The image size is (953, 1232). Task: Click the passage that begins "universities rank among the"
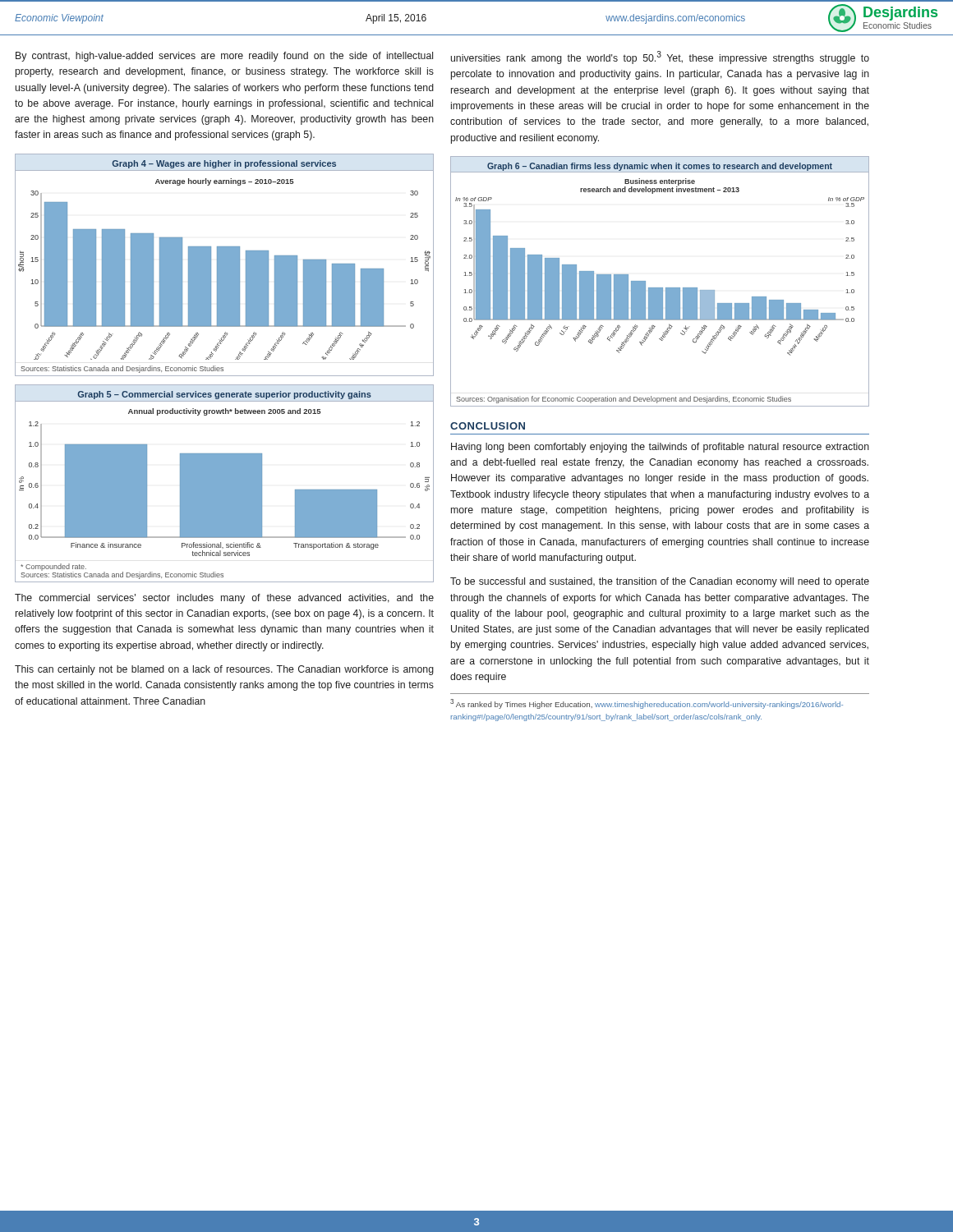coord(660,97)
